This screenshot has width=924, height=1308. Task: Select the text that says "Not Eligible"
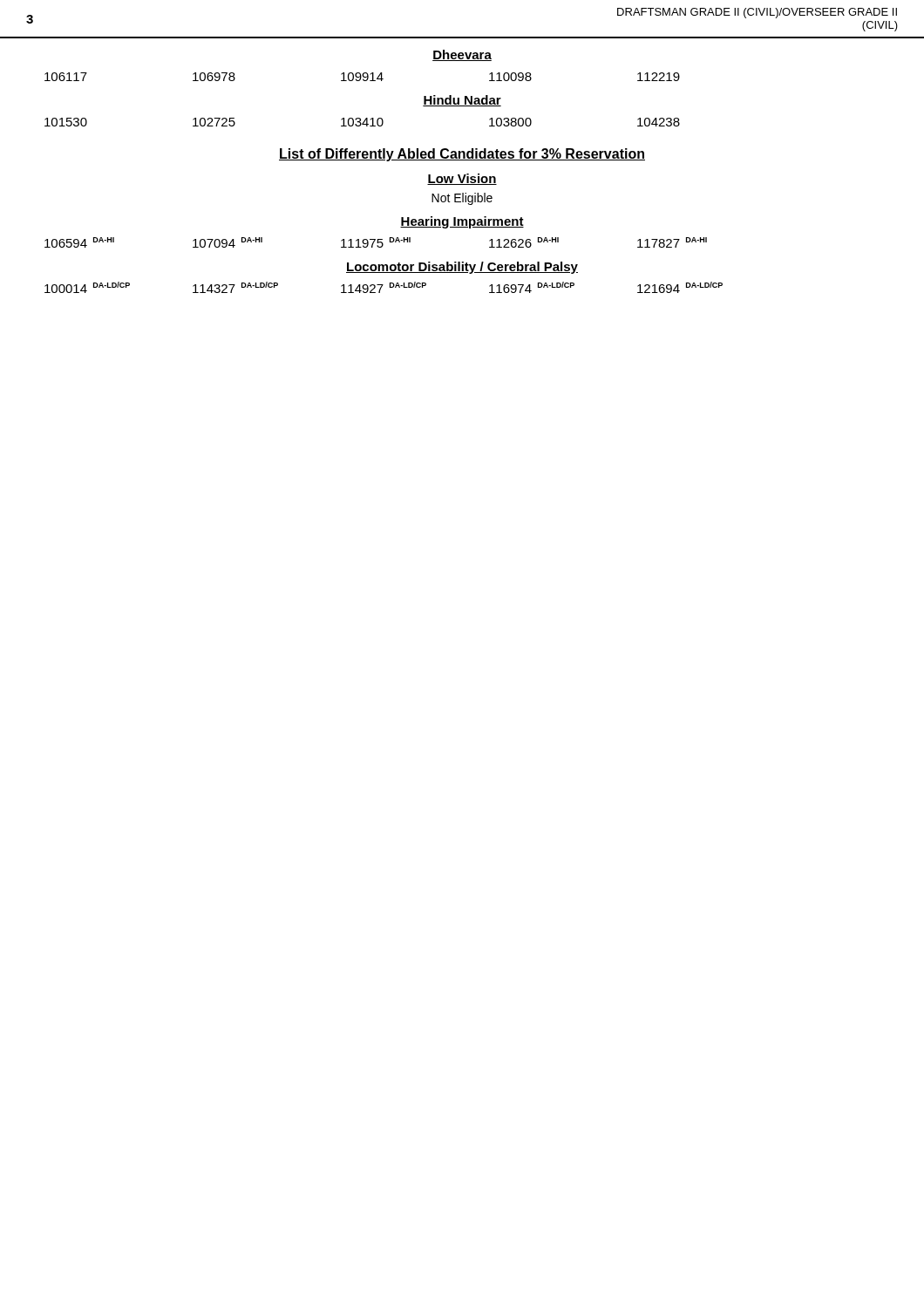tap(462, 198)
